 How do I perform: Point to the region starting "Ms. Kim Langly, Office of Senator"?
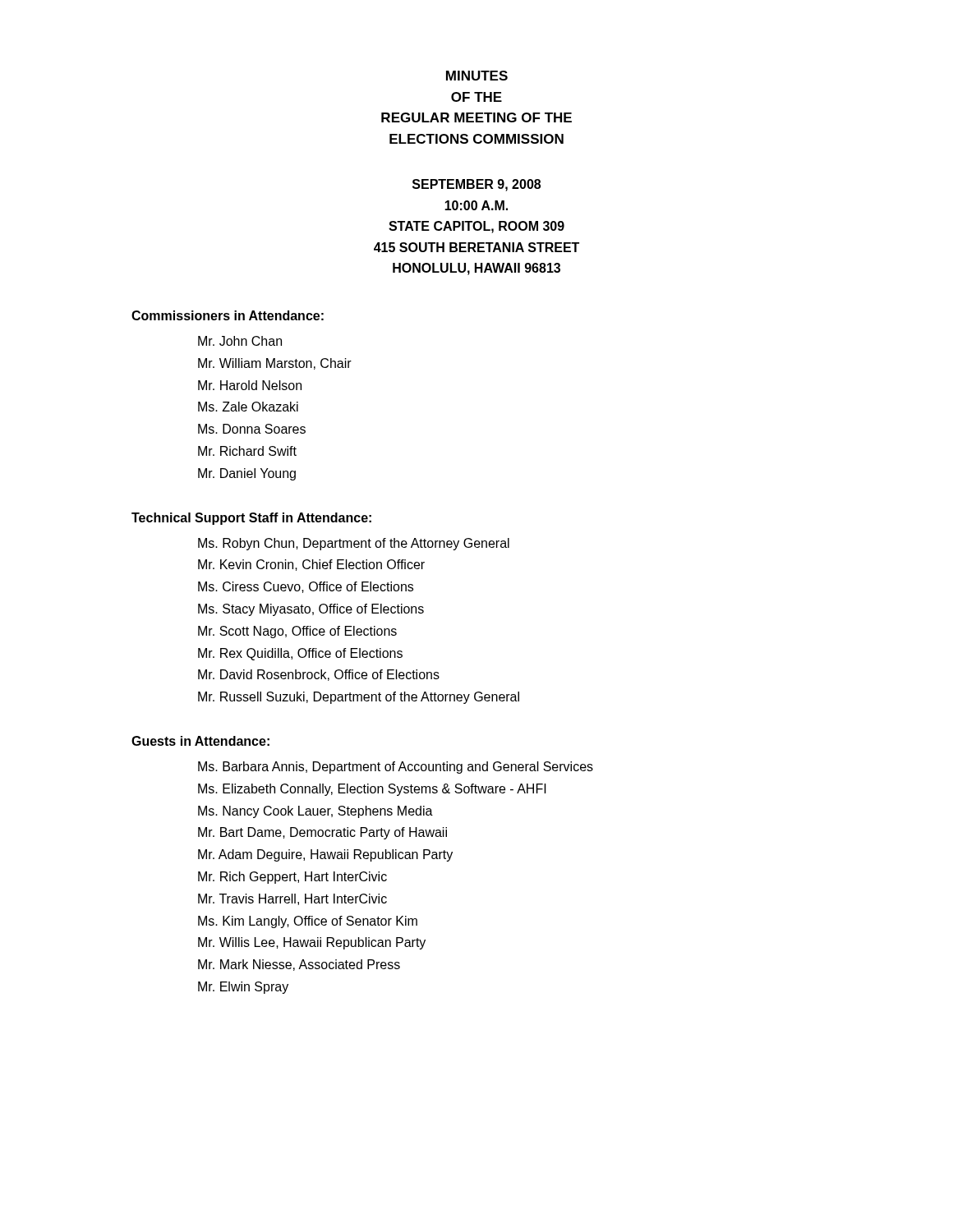click(x=308, y=921)
